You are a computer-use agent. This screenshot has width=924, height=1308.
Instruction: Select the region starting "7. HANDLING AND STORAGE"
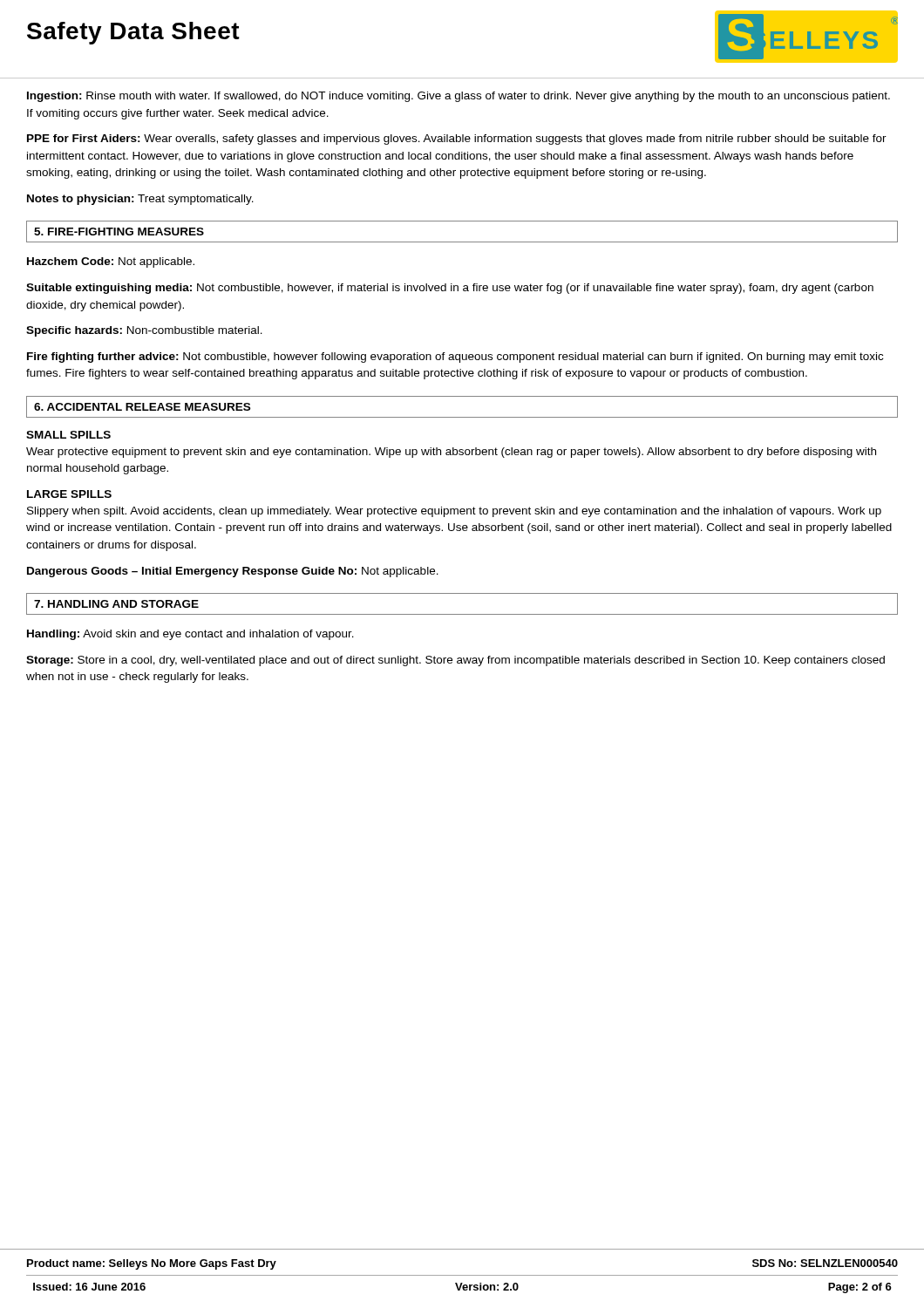coord(116,604)
